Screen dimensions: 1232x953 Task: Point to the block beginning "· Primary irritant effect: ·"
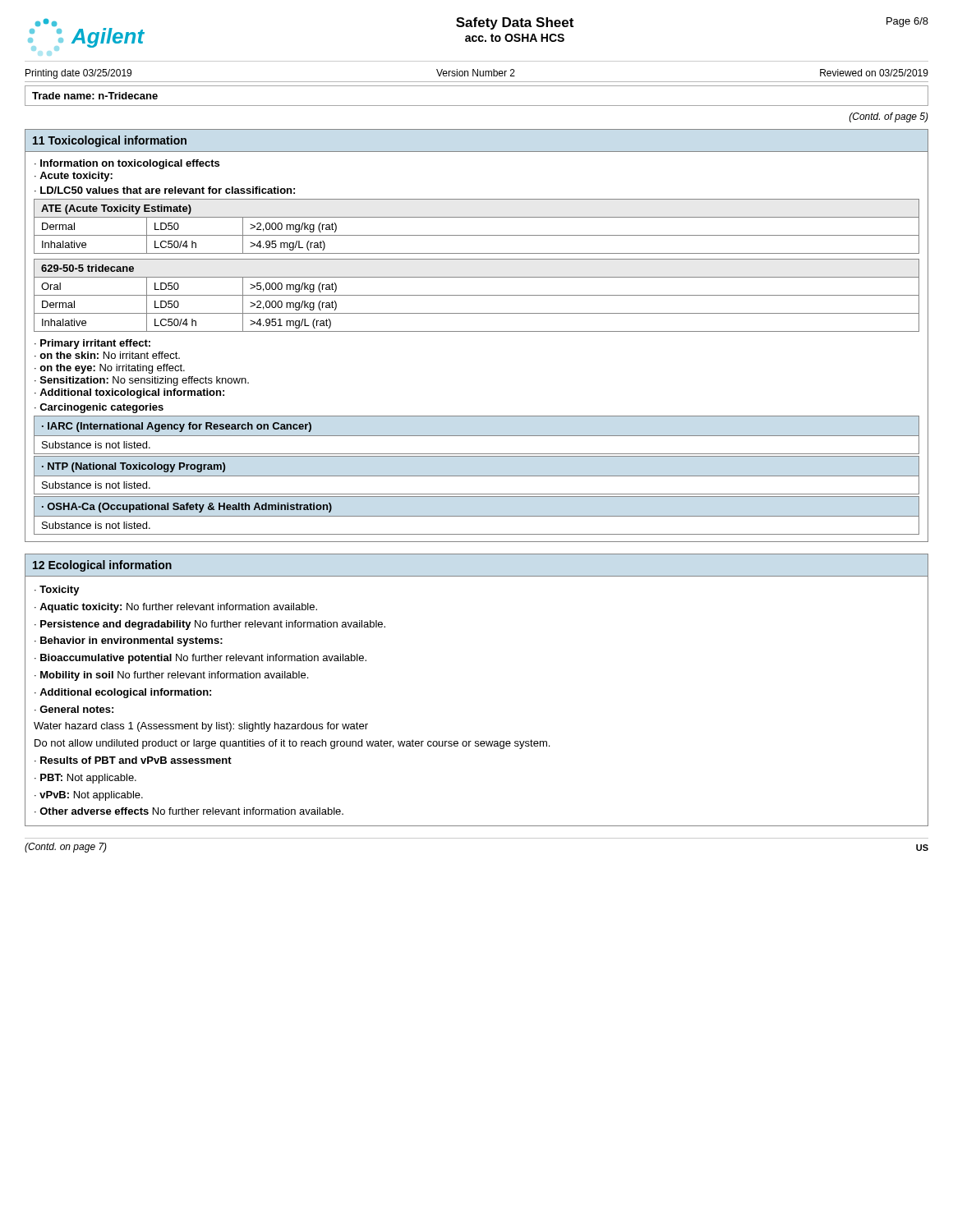click(142, 368)
